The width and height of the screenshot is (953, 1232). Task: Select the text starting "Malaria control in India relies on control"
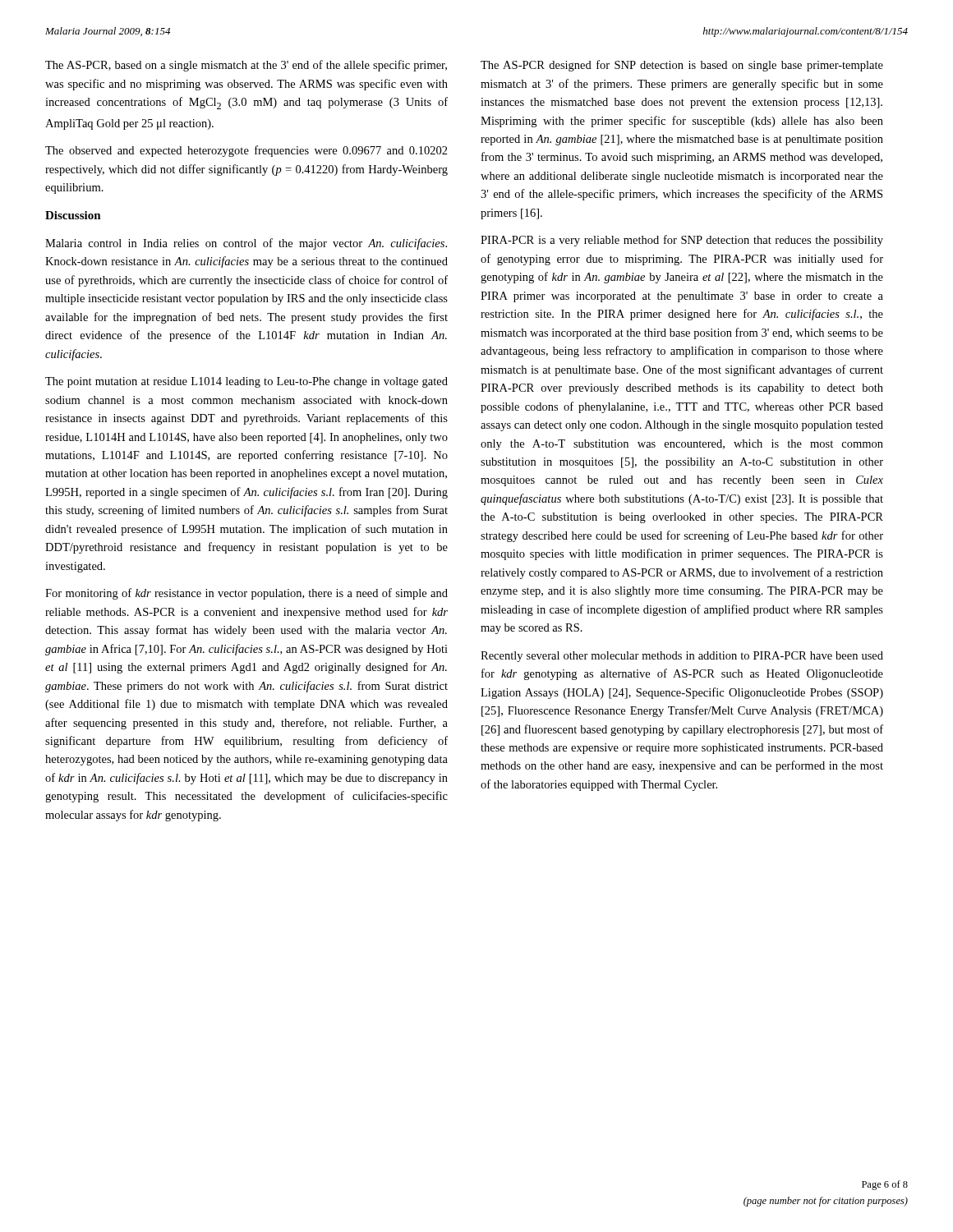(246, 299)
